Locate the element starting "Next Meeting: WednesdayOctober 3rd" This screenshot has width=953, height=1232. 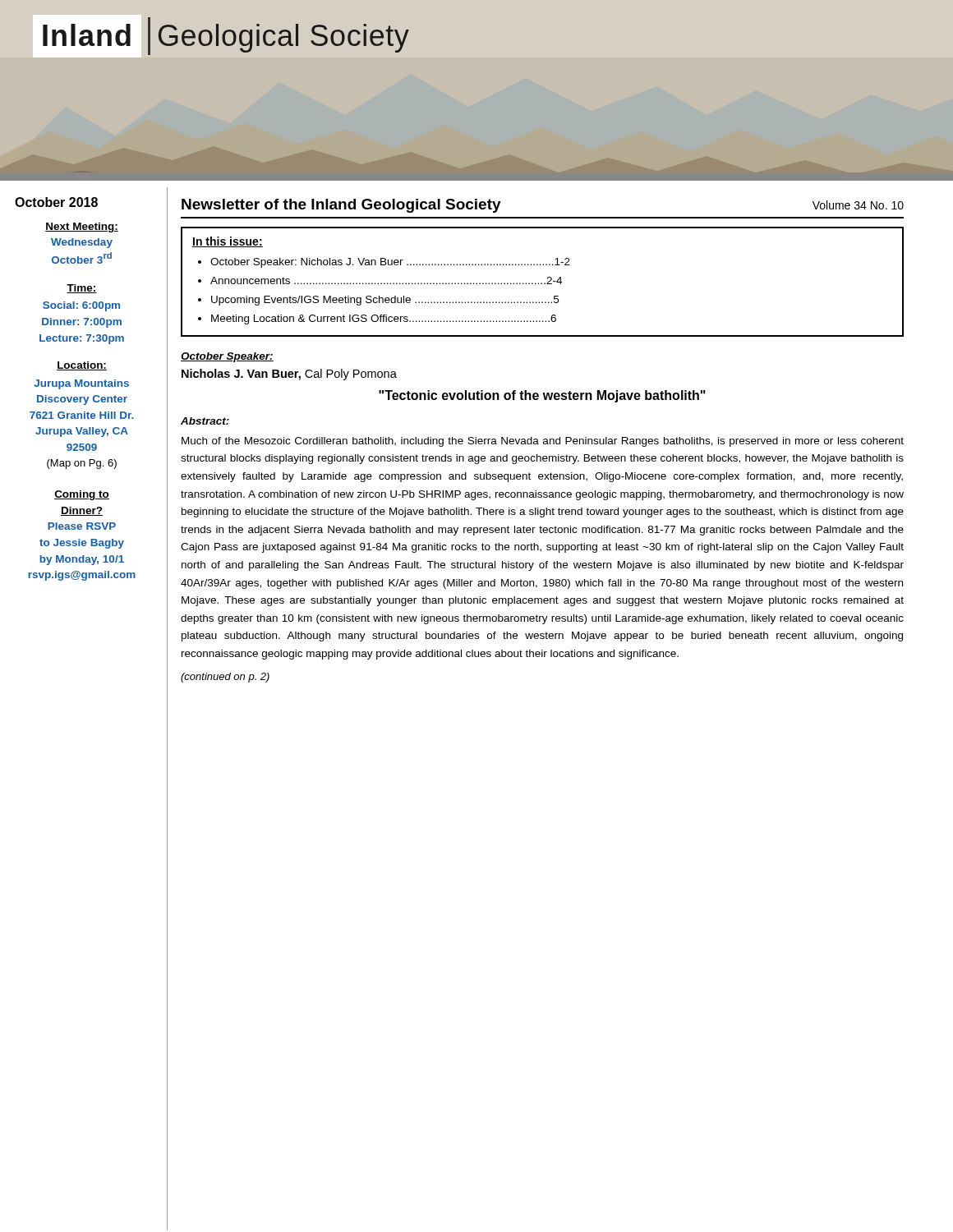(x=82, y=244)
